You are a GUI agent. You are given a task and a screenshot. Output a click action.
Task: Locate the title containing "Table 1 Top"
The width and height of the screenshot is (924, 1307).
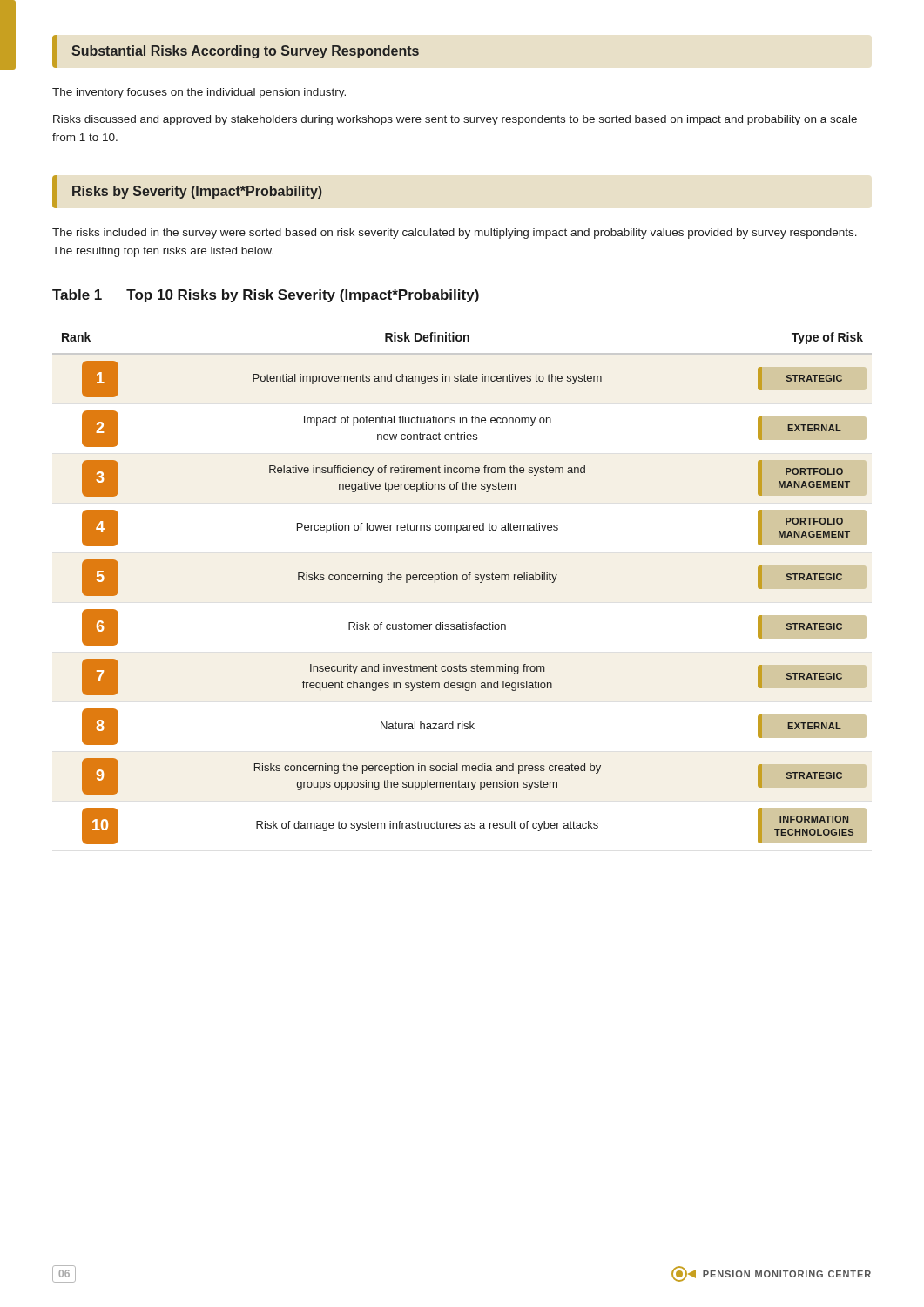[266, 295]
